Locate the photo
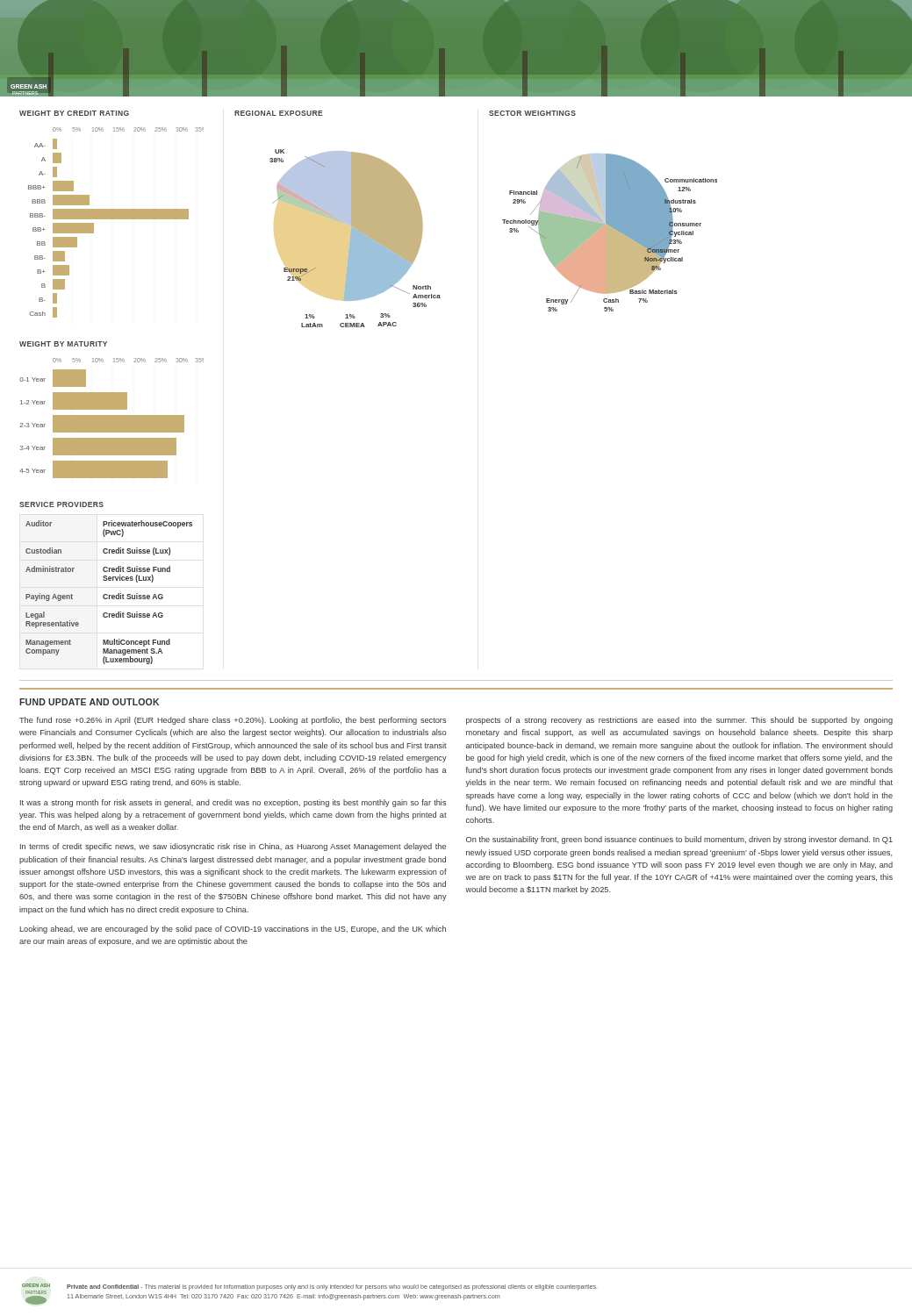This screenshot has width=912, height=1316. (x=456, y=48)
